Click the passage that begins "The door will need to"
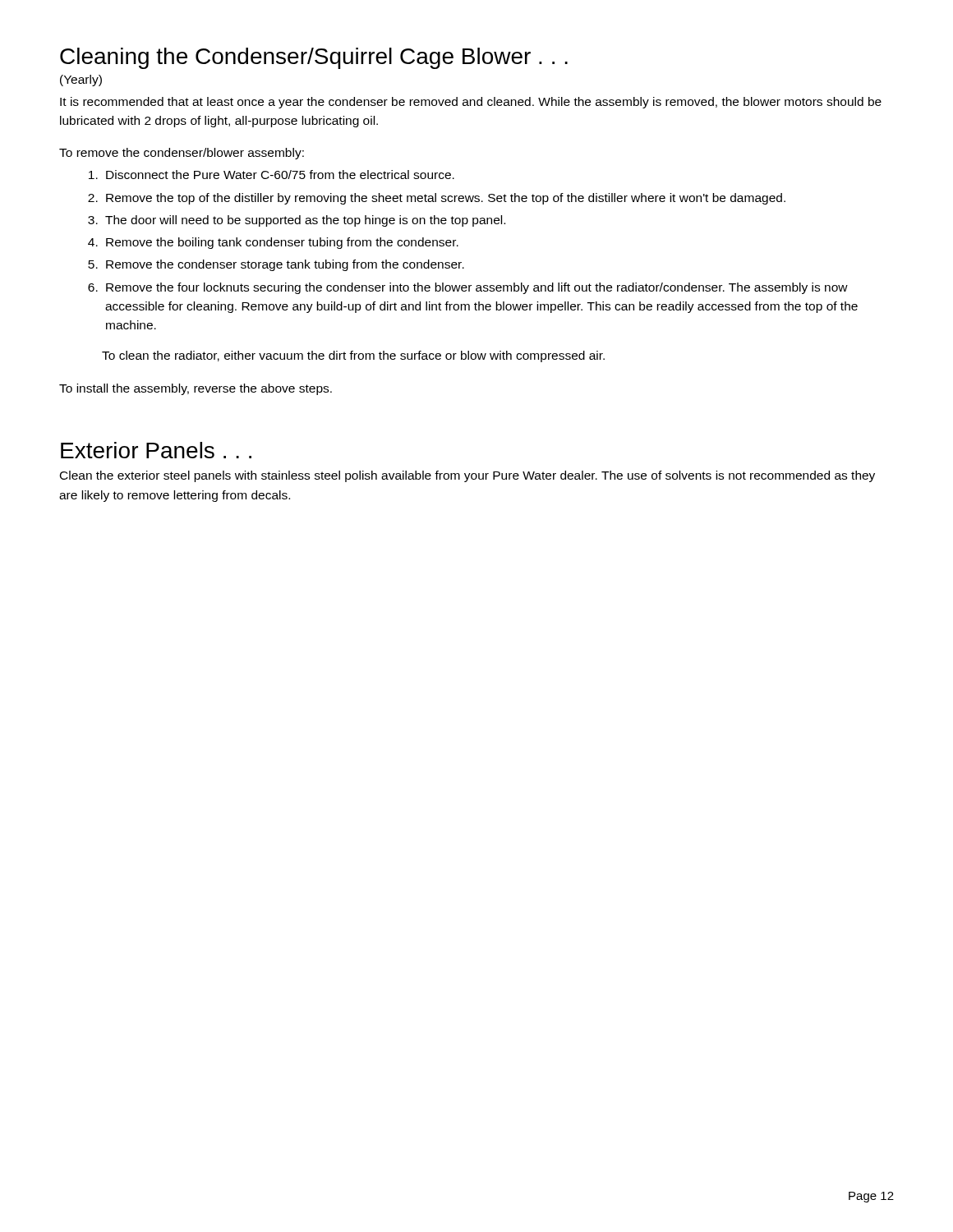The image size is (953, 1232). click(x=306, y=220)
